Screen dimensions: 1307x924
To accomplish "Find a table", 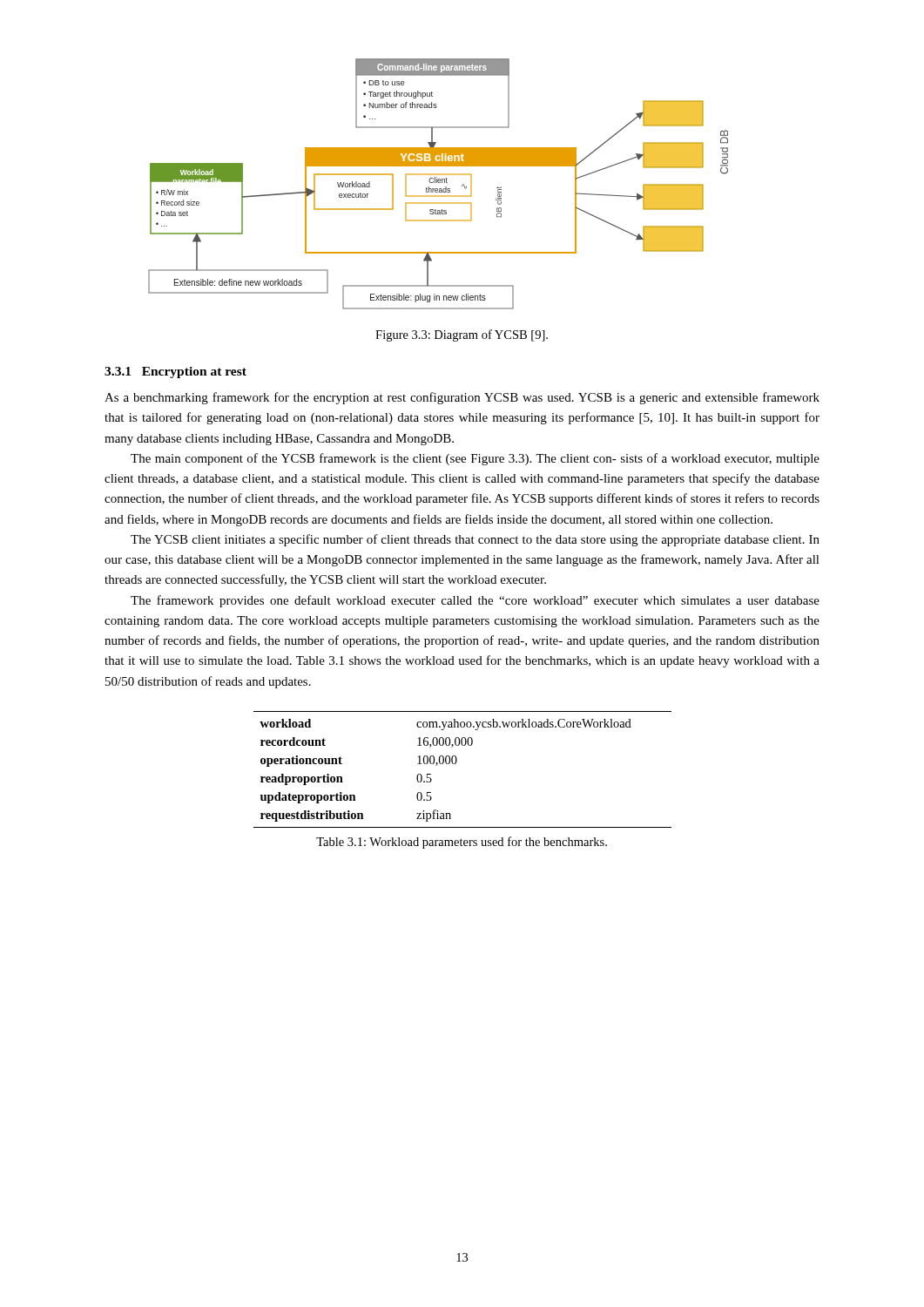I will pos(462,769).
